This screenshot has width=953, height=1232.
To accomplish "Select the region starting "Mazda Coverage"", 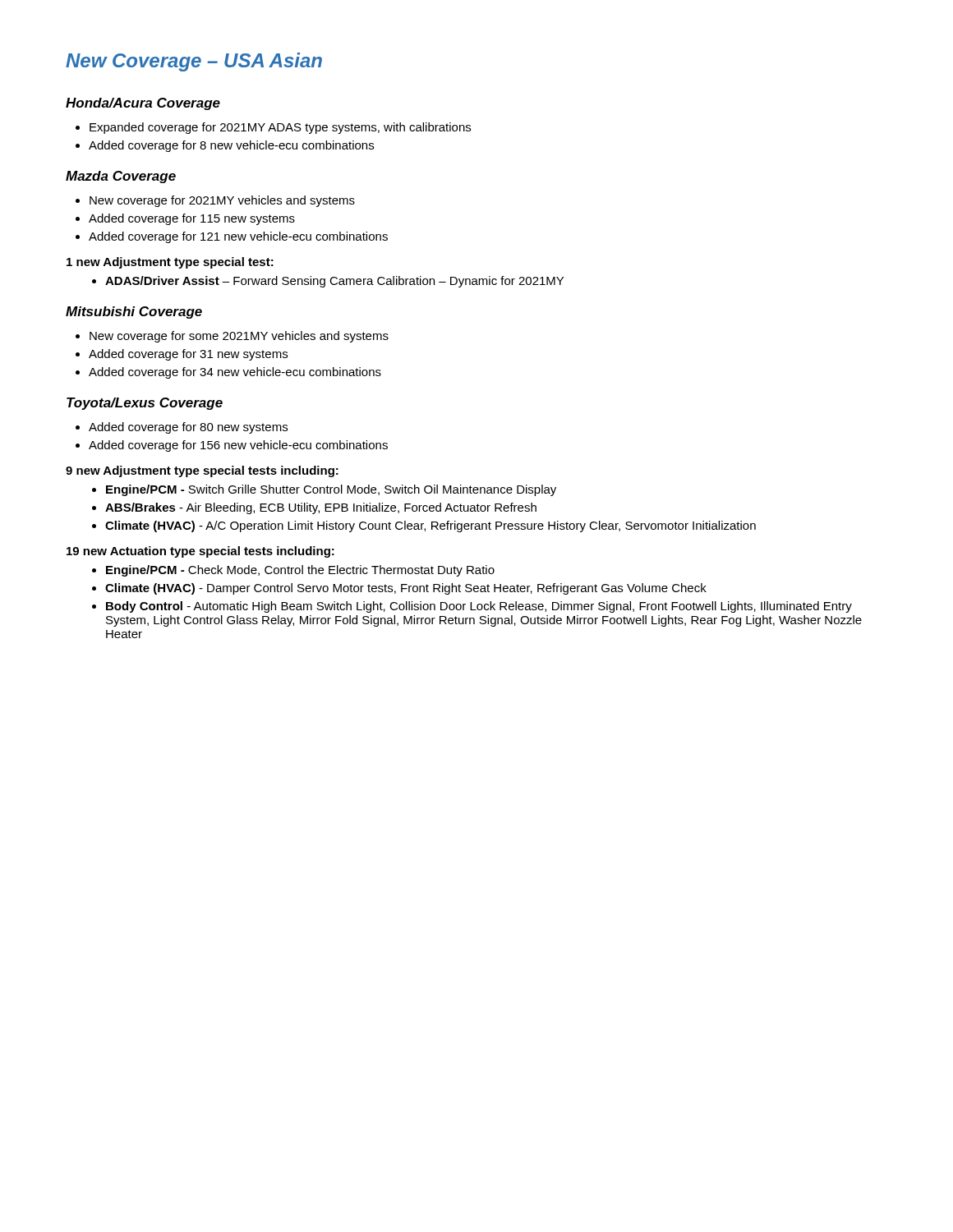I will point(121,176).
